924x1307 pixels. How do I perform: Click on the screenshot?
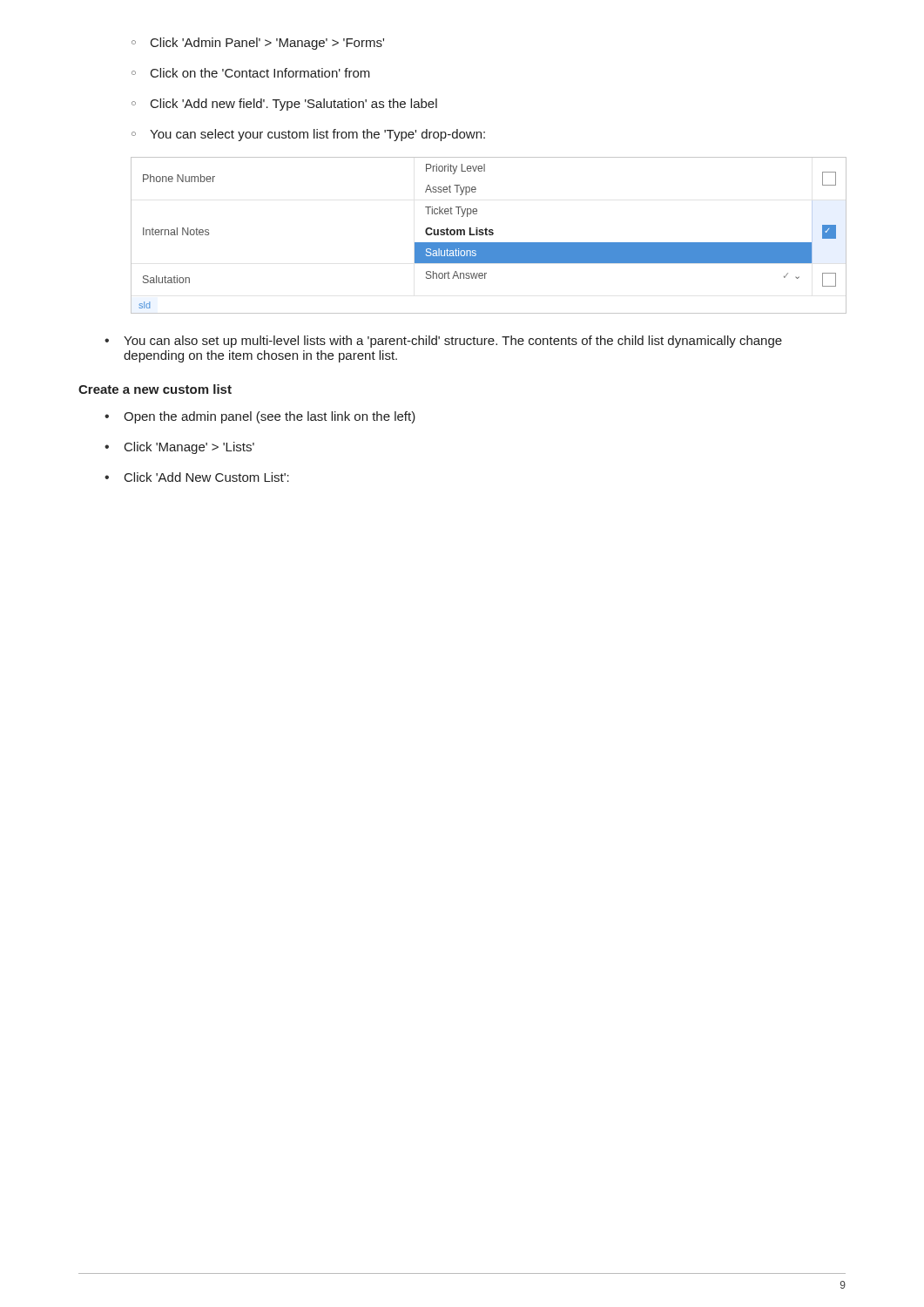(x=488, y=235)
